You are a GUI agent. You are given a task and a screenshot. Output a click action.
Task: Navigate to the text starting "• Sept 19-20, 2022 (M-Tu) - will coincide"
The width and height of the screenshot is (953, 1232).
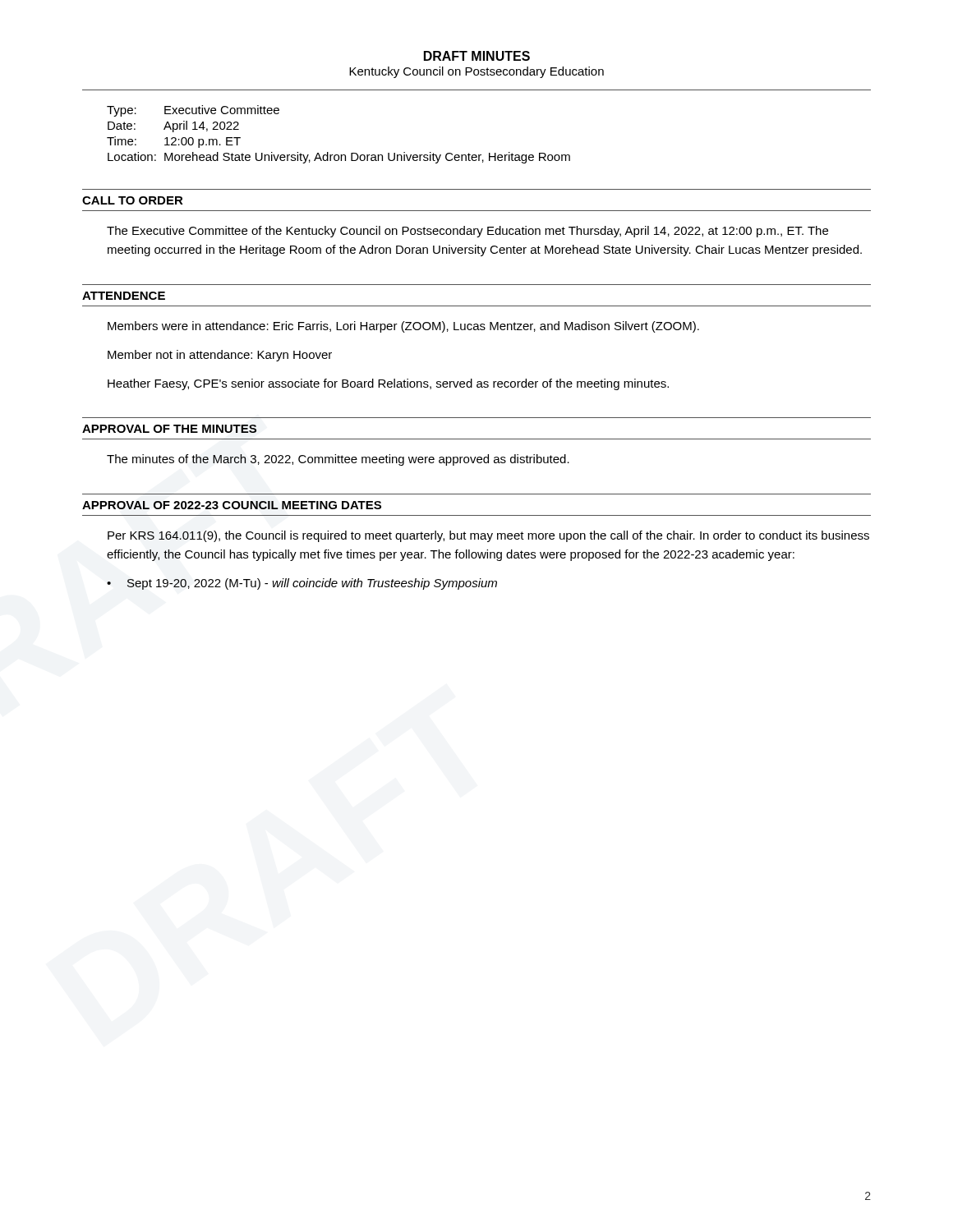(x=302, y=583)
